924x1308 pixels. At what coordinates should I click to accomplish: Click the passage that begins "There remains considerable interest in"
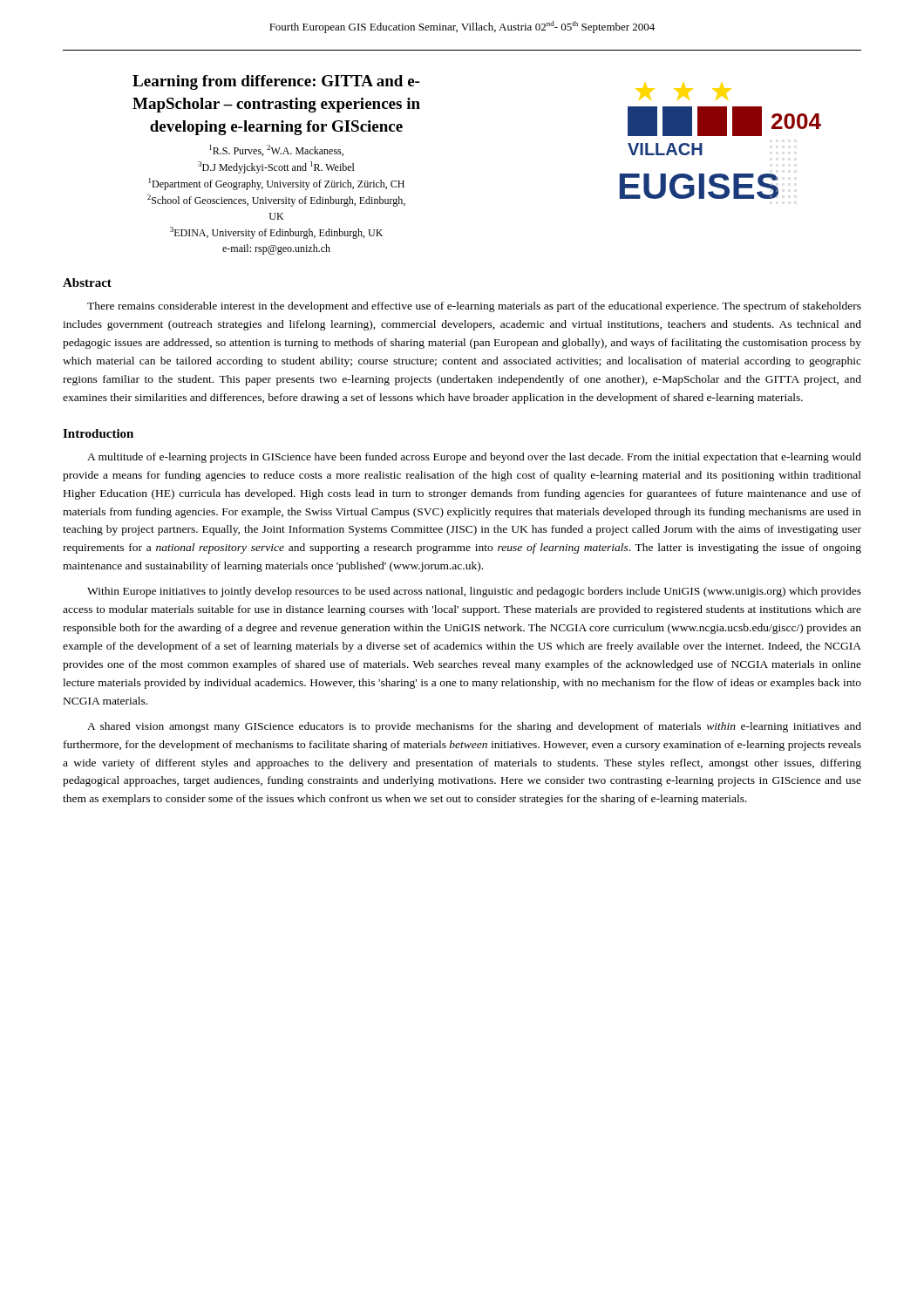click(x=462, y=351)
